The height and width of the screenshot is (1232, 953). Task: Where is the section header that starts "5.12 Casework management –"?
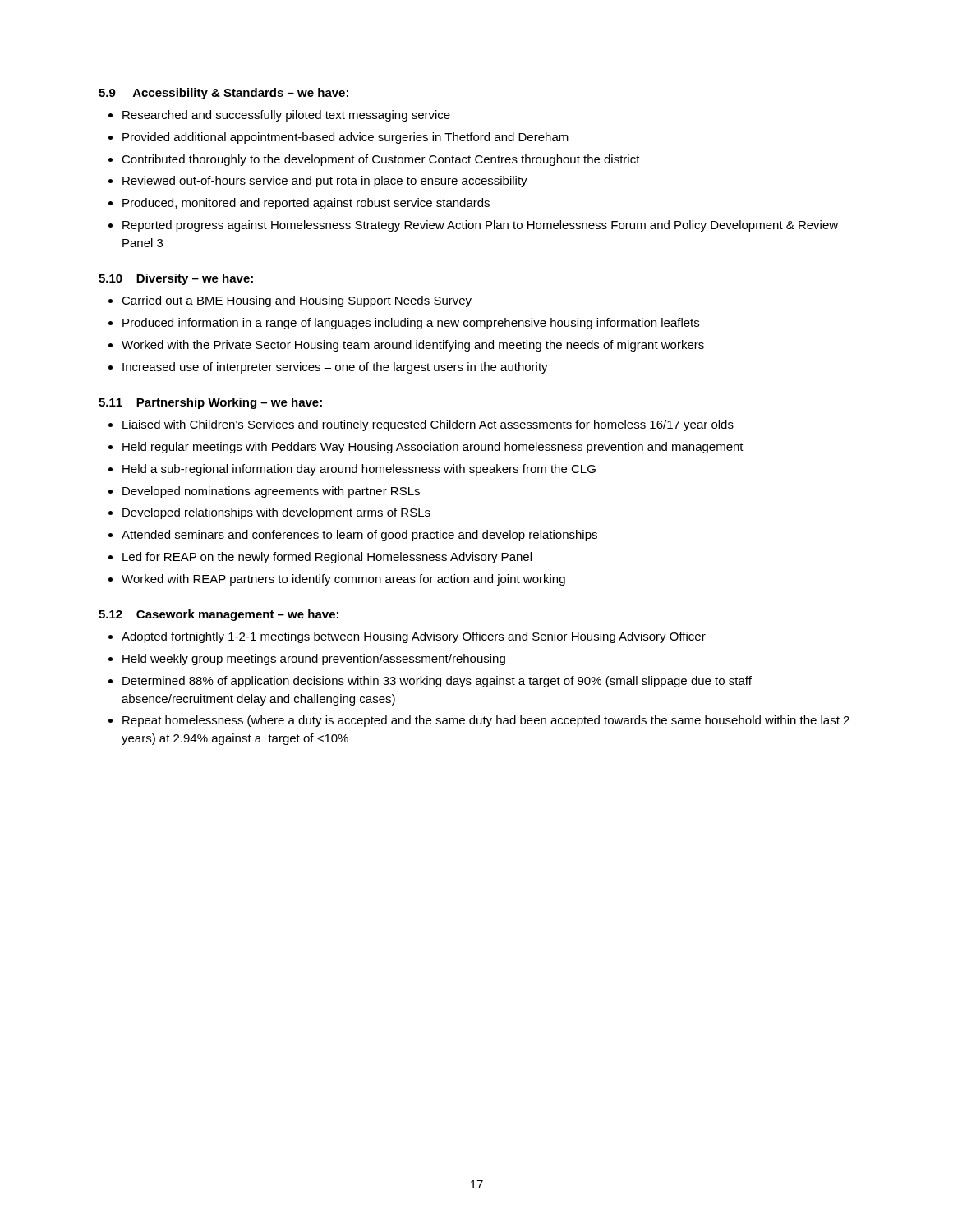[x=219, y=614]
